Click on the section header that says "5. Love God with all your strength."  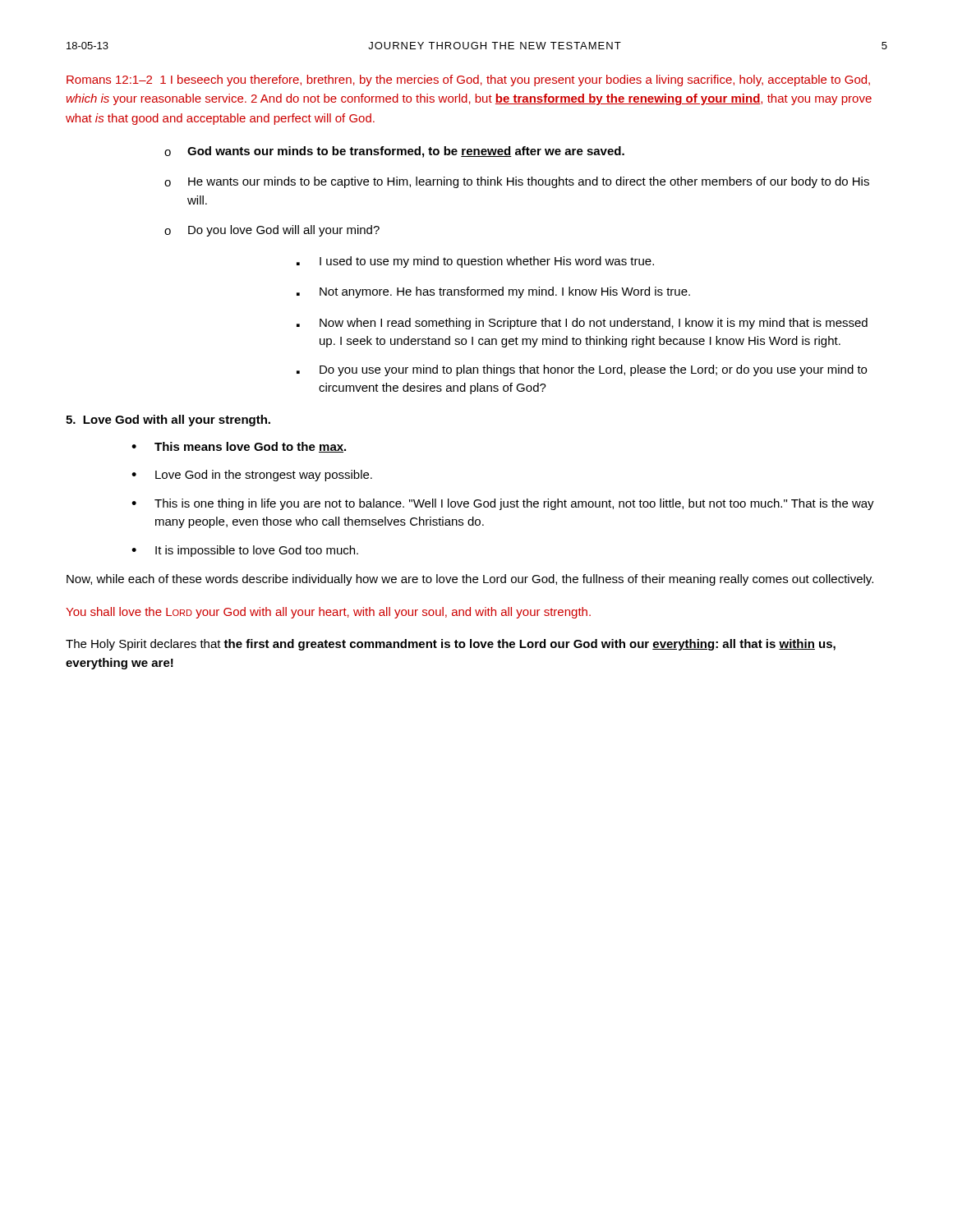point(168,419)
